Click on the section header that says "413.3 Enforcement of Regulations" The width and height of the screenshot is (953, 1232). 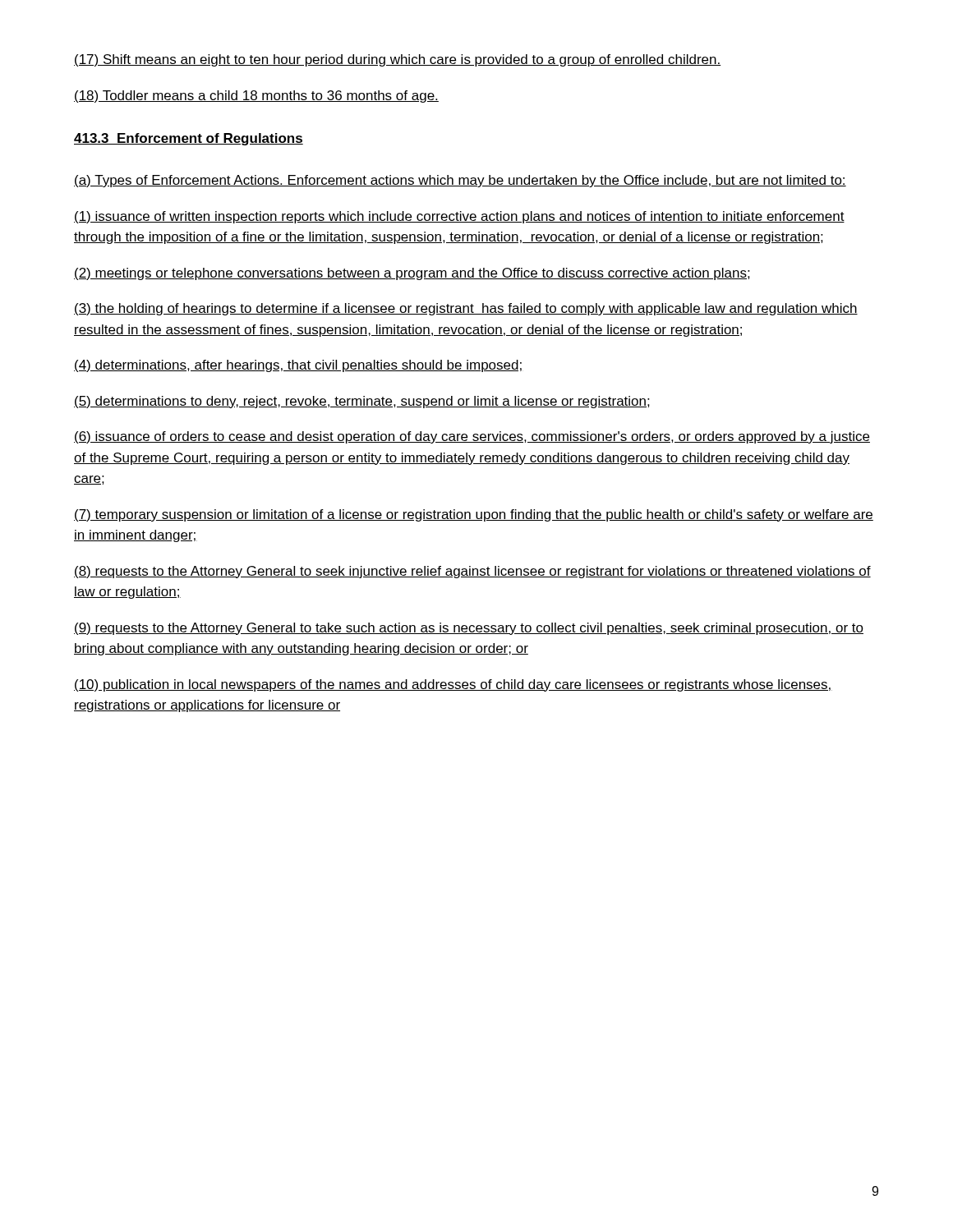pyautogui.click(x=188, y=138)
